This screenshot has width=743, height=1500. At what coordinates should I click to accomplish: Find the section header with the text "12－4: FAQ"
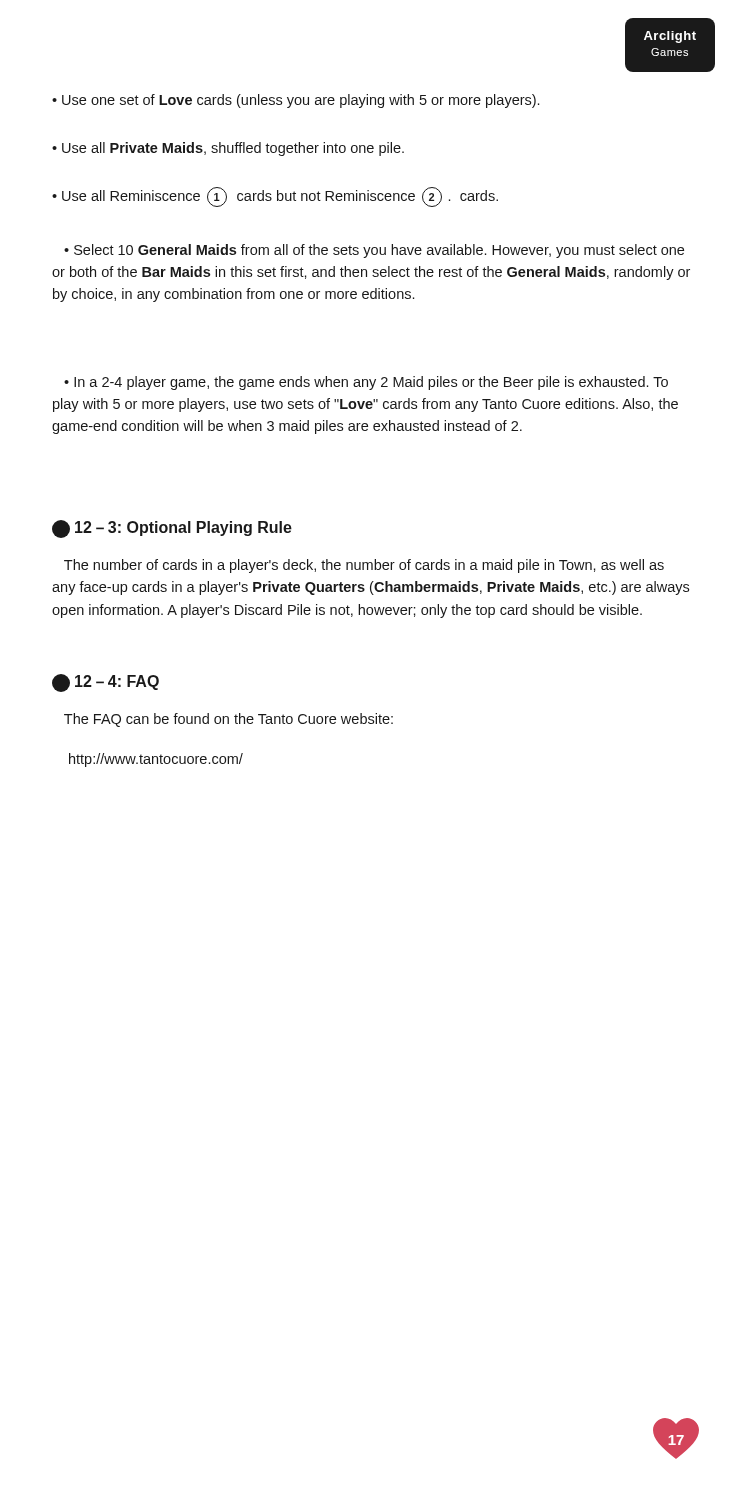coord(106,682)
